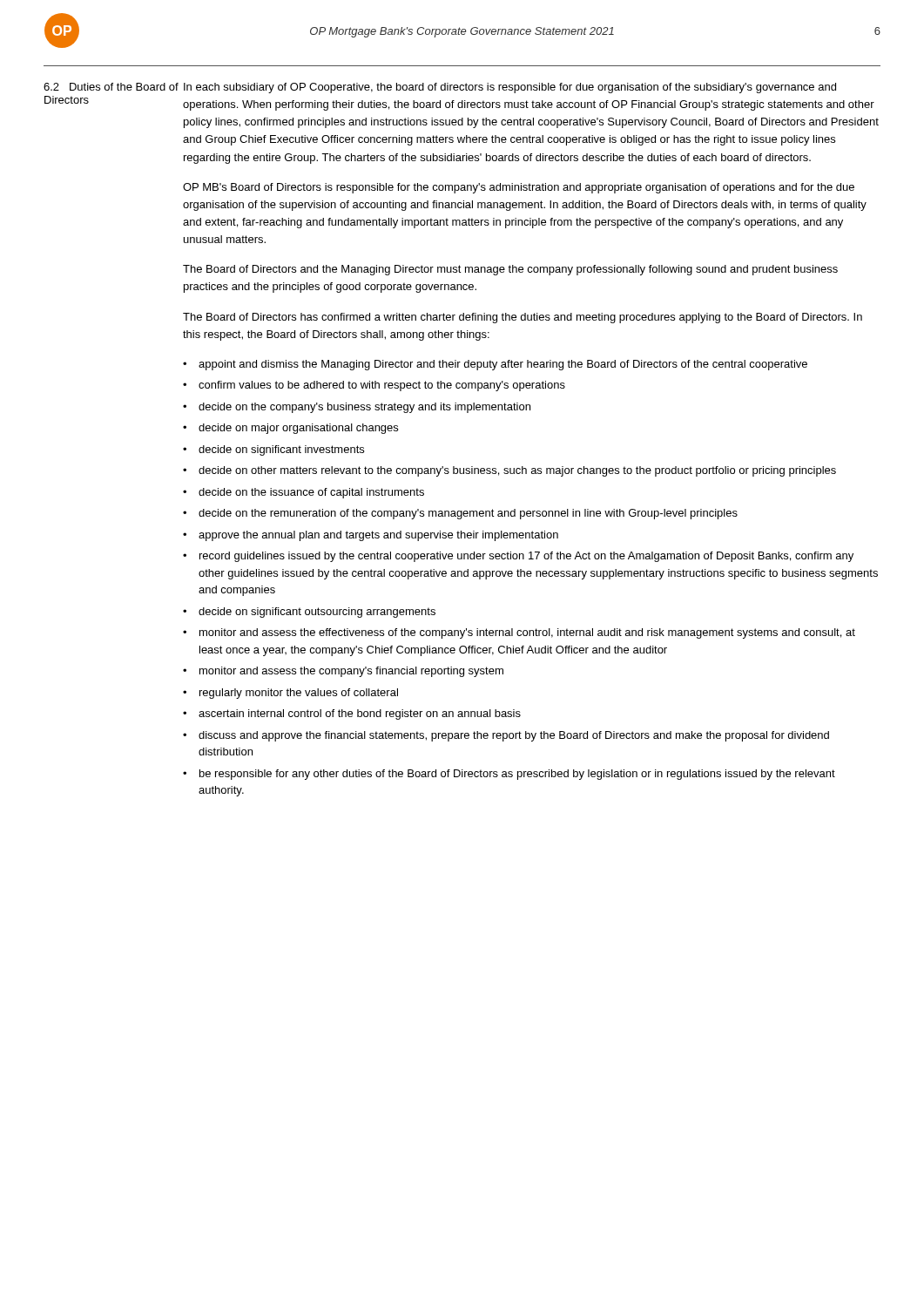This screenshot has width=924, height=1307.
Task: Locate the text starting "monitor and assess the effectiveness of the"
Action: coord(527,641)
